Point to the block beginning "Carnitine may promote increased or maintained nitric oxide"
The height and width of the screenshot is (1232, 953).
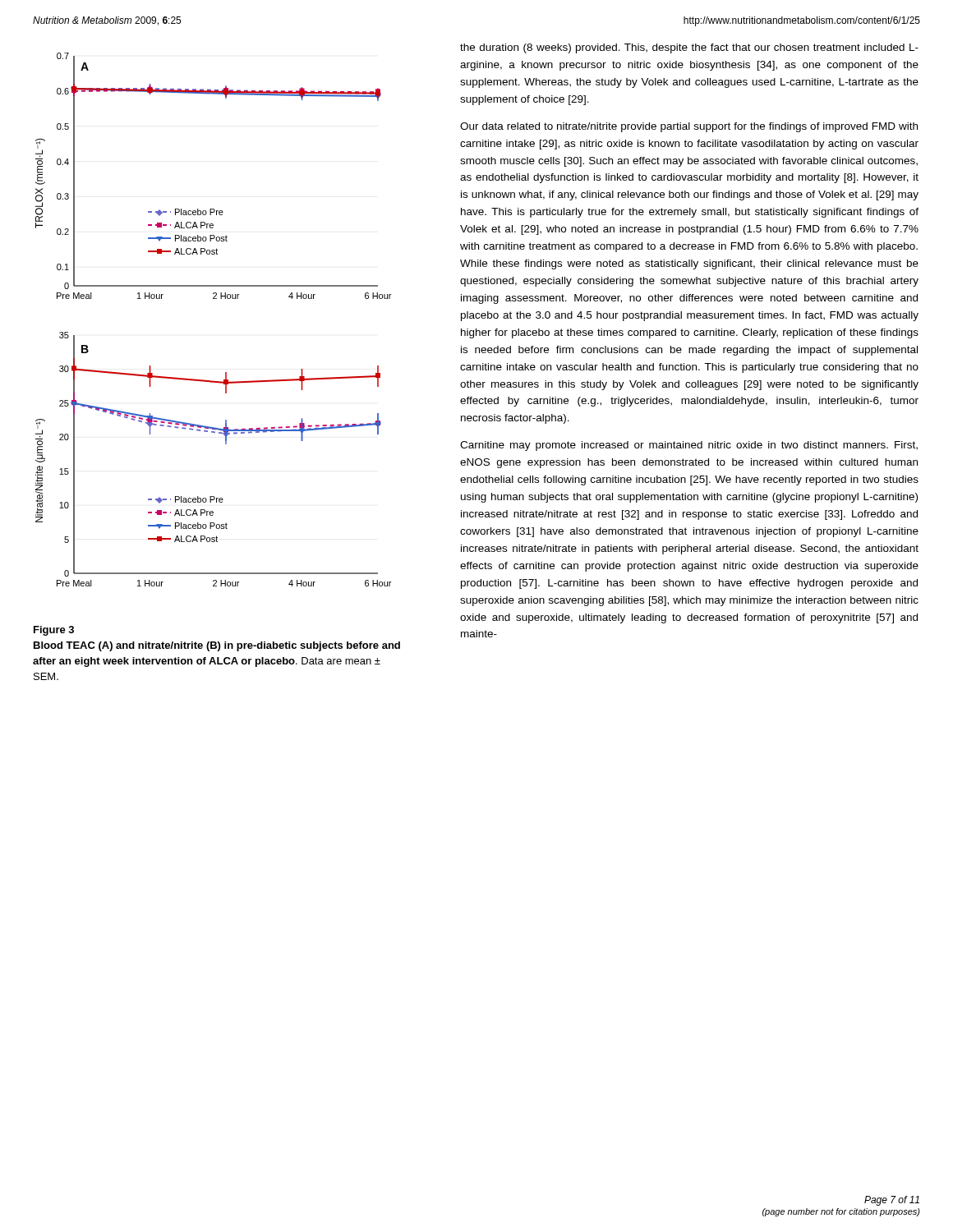tap(689, 539)
